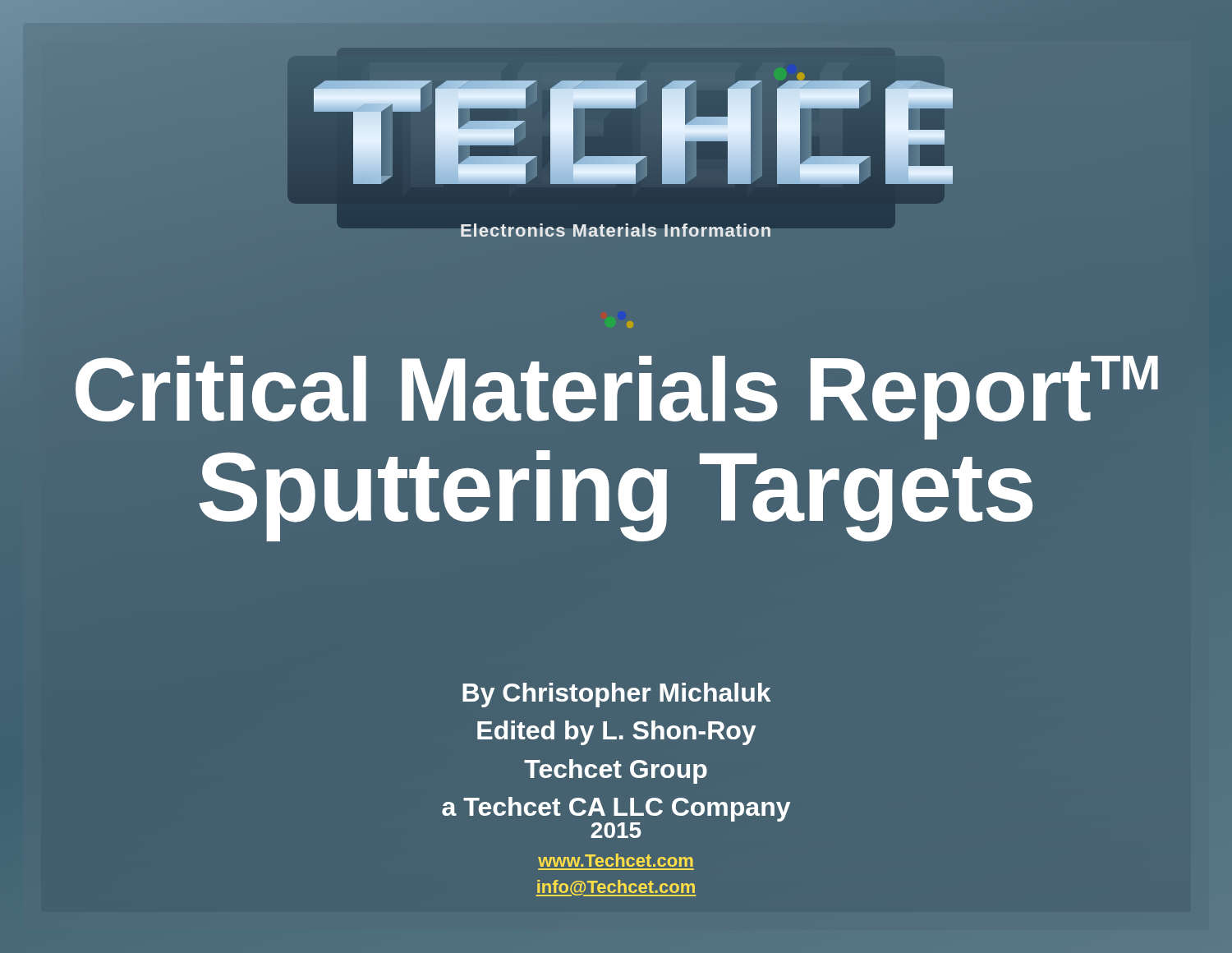This screenshot has width=1232, height=953.
Task: Select the logo
Action: click(x=616, y=145)
